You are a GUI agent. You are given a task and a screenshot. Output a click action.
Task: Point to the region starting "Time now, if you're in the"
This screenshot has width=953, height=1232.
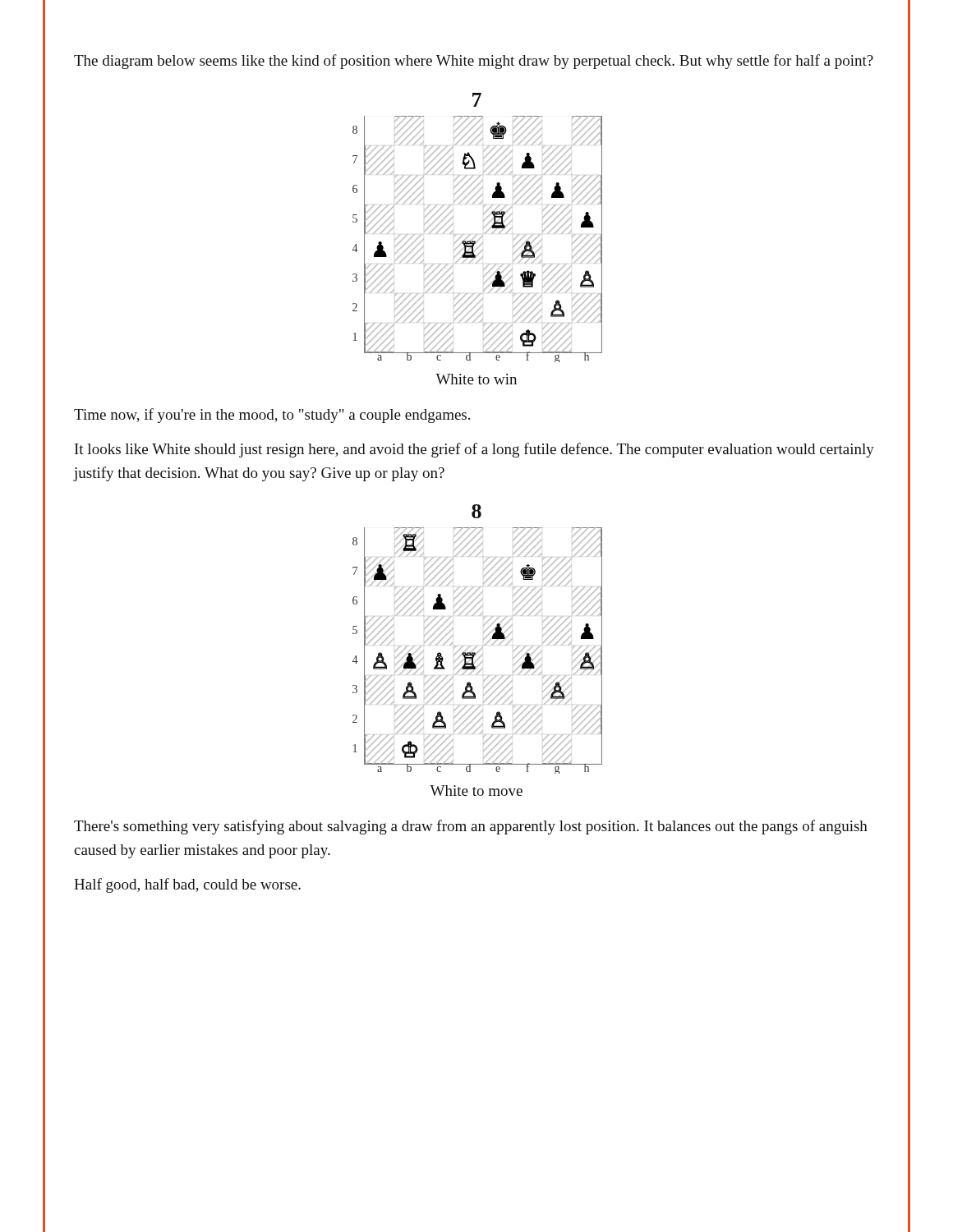[x=273, y=414]
